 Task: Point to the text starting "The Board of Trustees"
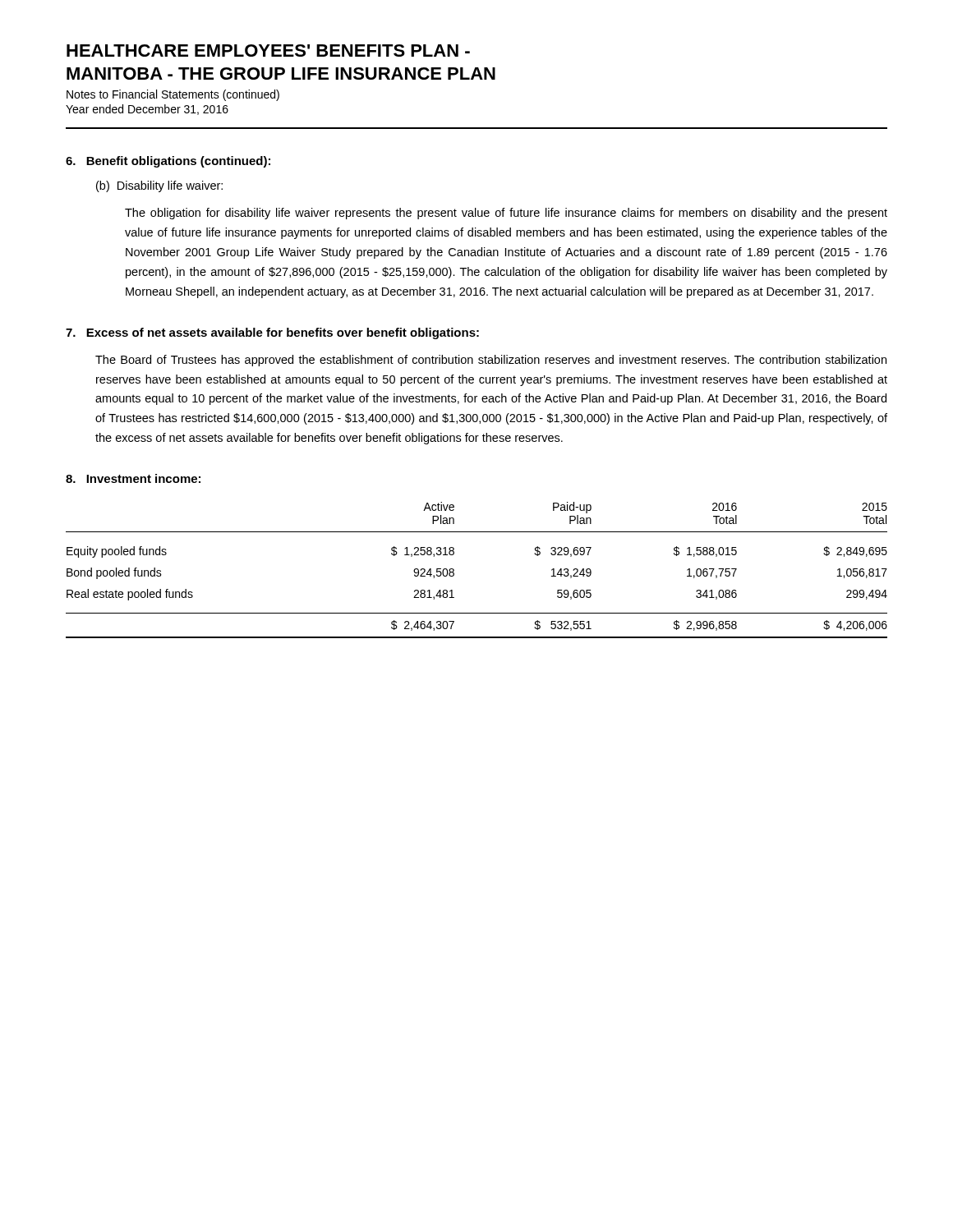(x=491, y=399)
